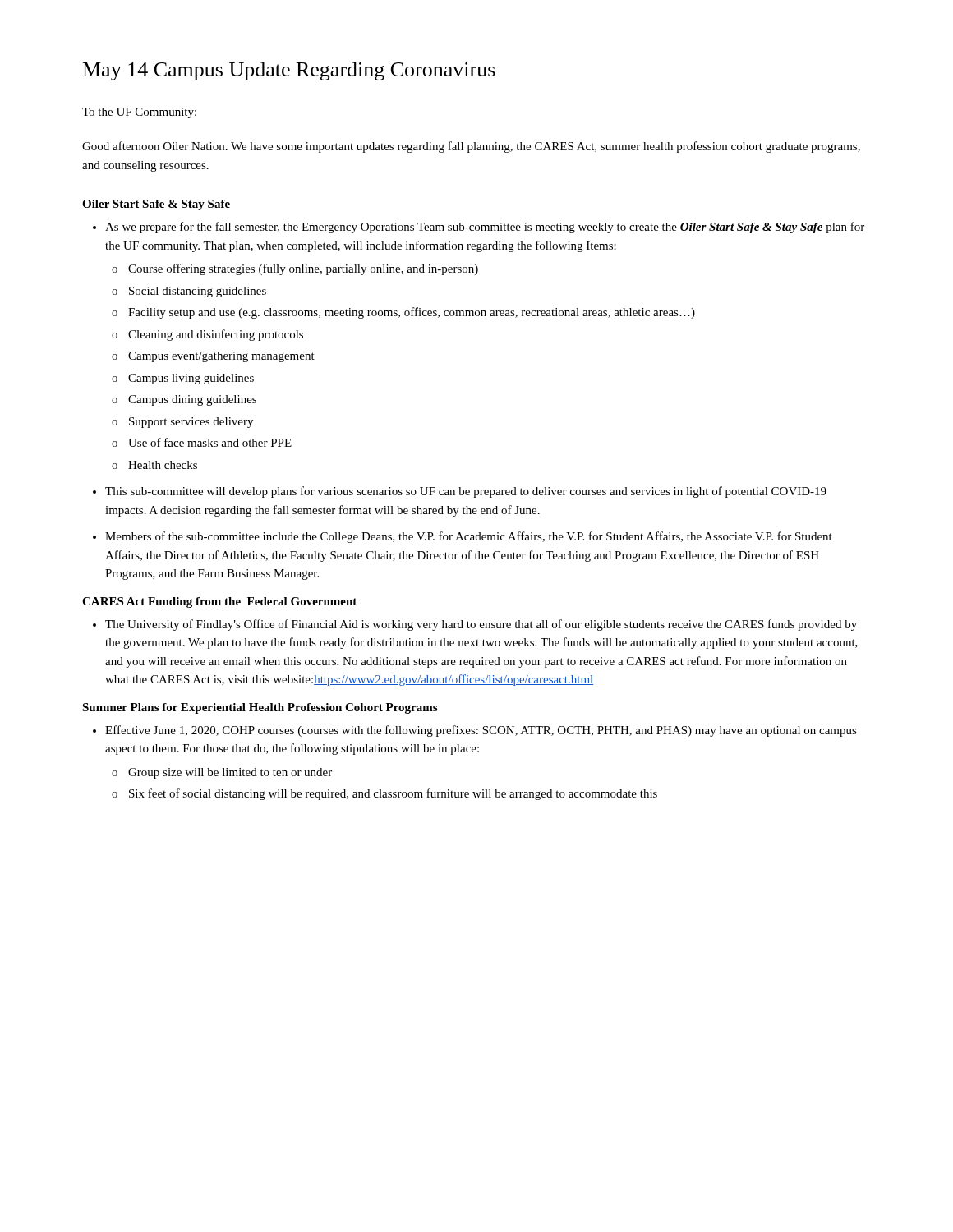Select the section header that reads "CARES Act Funding from the Federal"

point(219,601)
